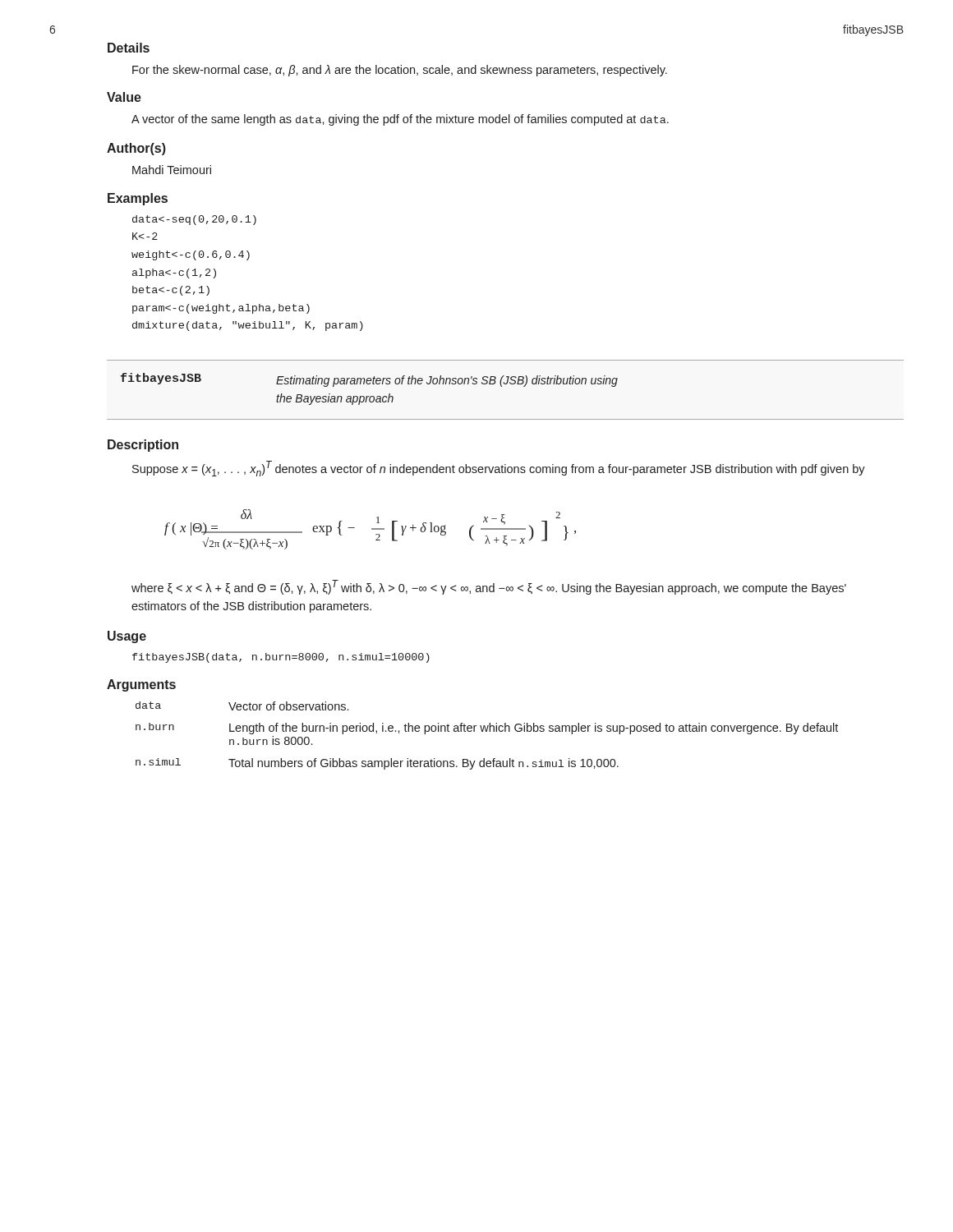The height and width of the screenshot is (1232, 953).
Task: Find the table
Action: click(505, 737)
